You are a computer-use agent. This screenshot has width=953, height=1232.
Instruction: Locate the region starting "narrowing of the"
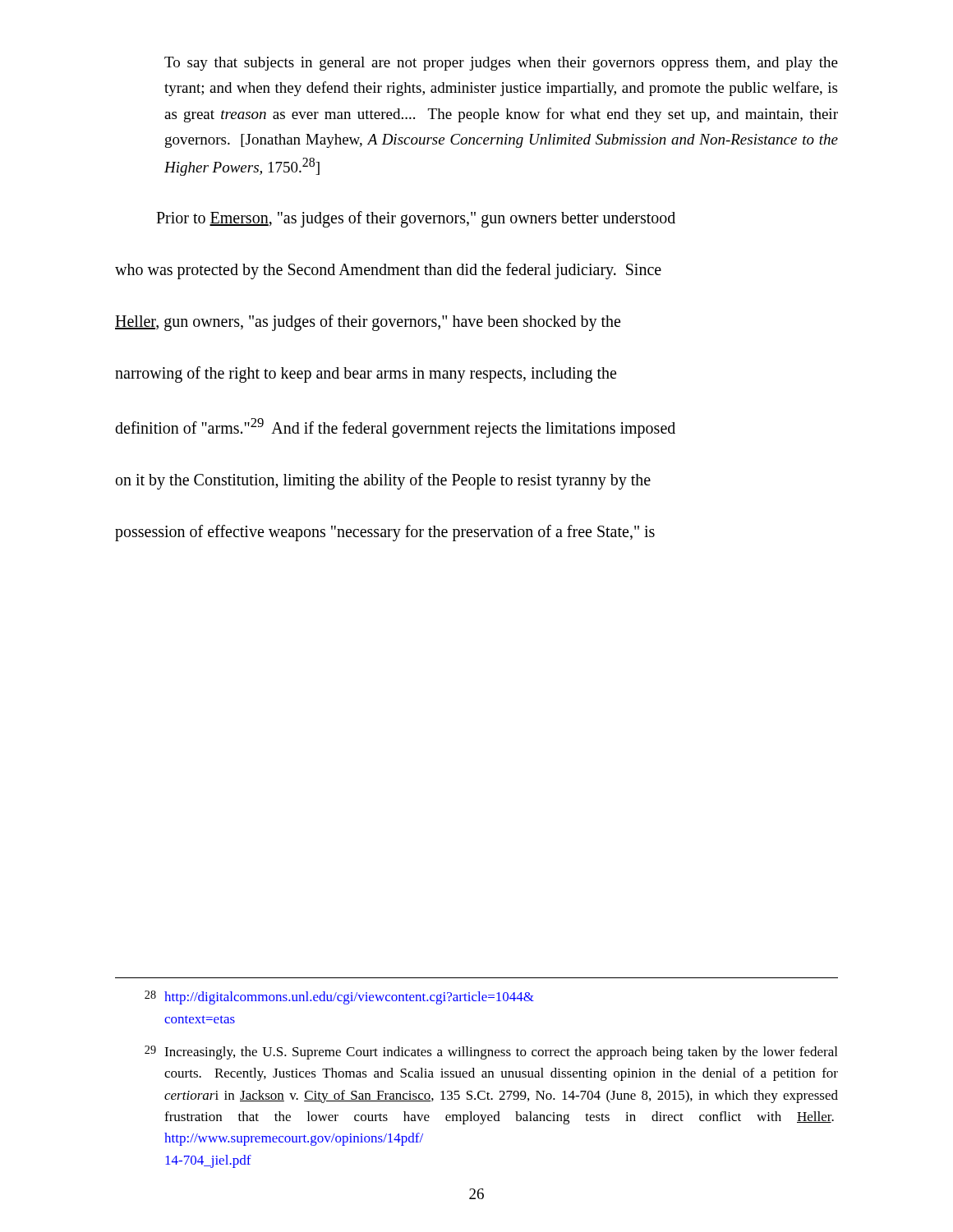tap(366, 373)
